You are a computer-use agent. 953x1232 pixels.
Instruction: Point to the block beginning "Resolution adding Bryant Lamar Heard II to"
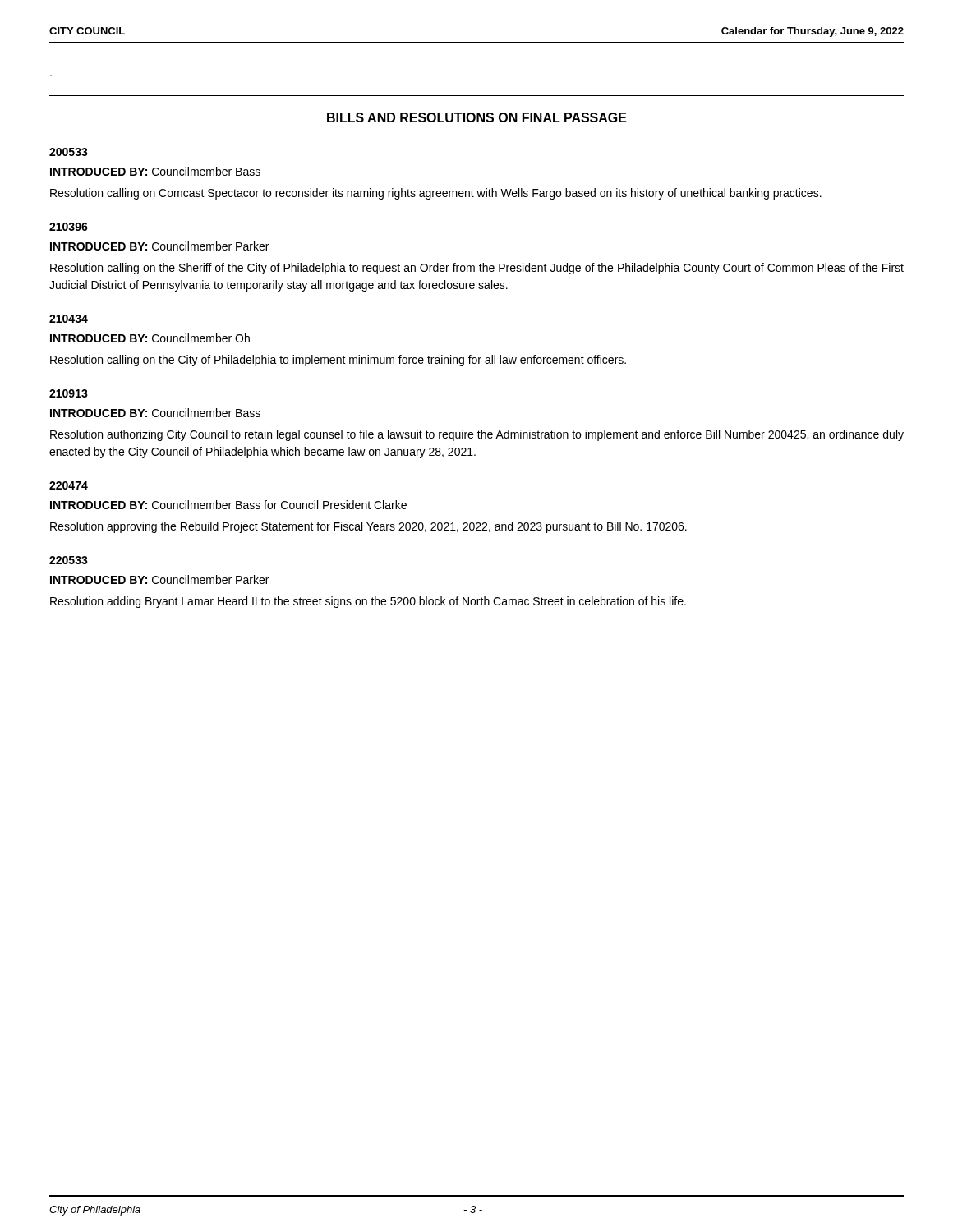point(368,601)
